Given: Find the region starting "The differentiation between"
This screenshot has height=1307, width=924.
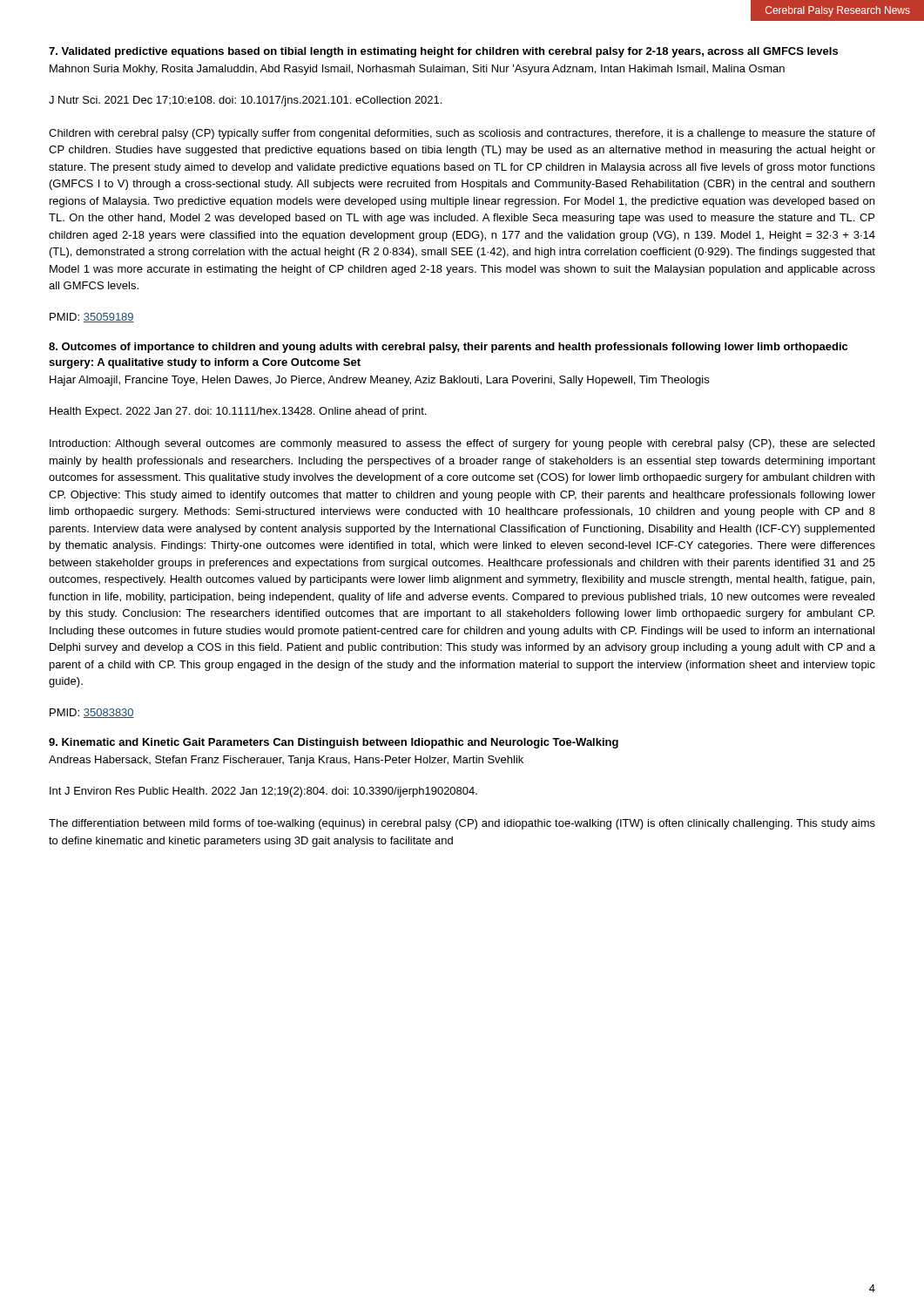Looking at the screenshot, I should coord(462,832).
